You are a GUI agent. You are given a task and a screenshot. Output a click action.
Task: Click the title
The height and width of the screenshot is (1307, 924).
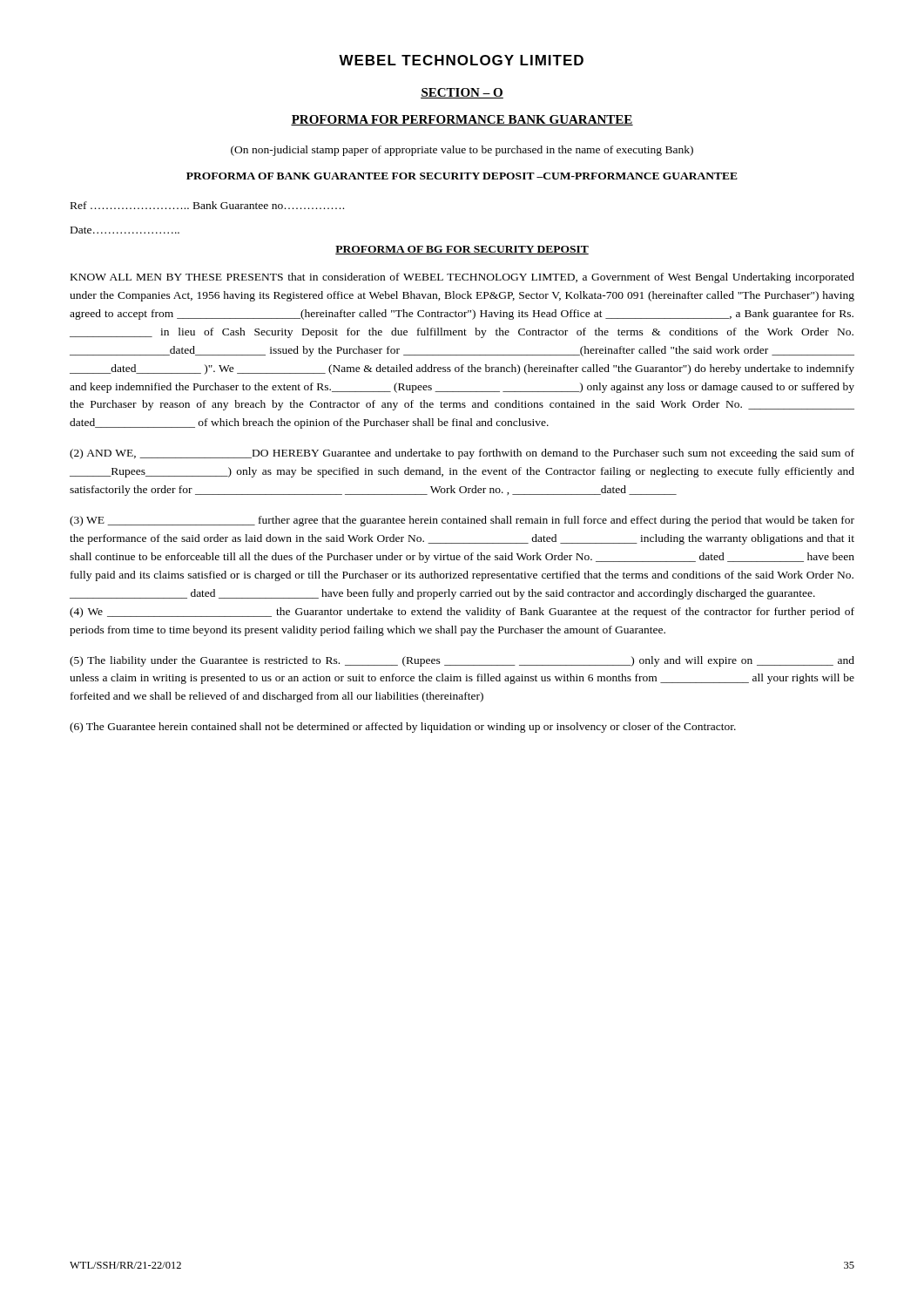[462, 61]
